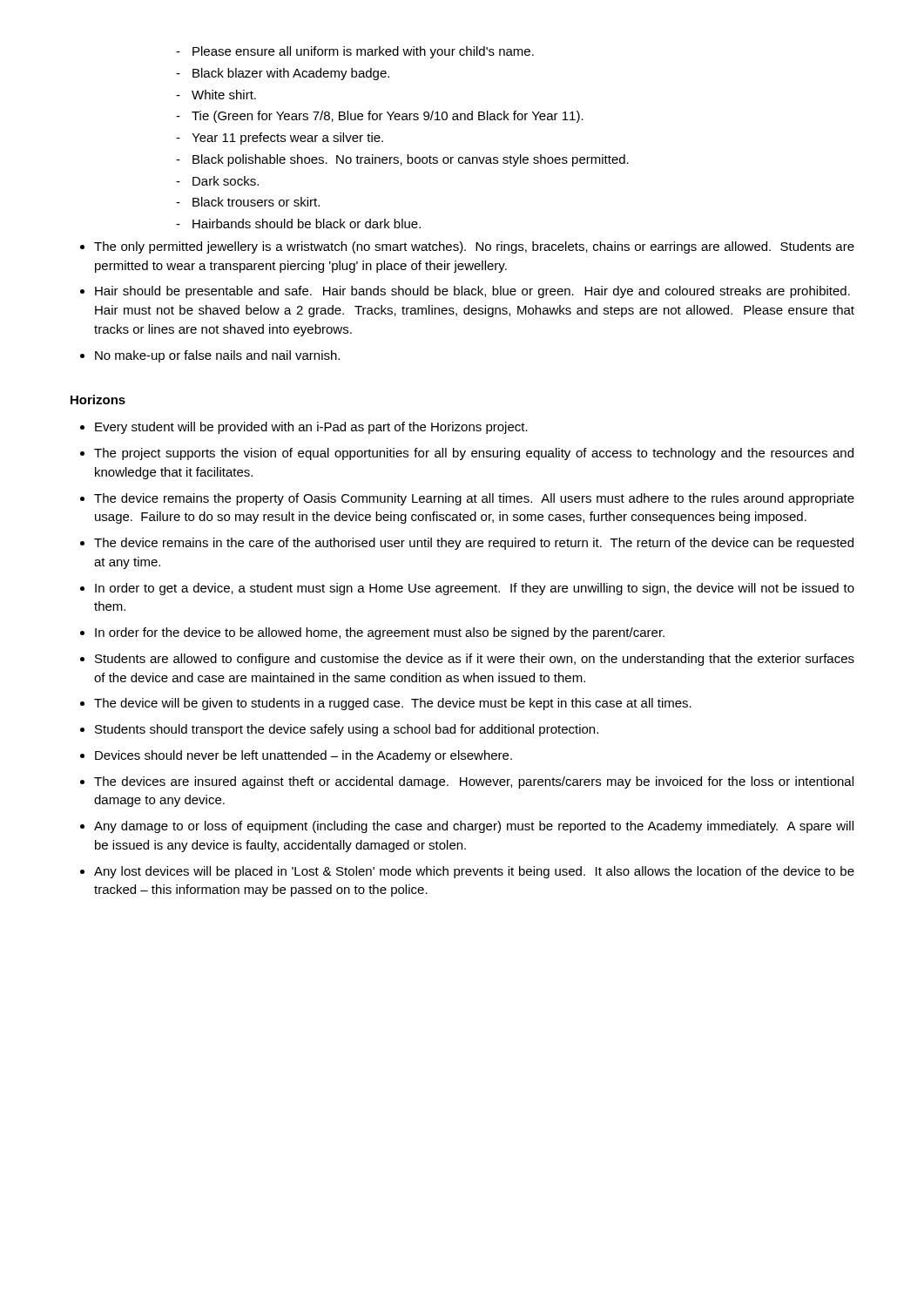Locate the block of text that opens with "The device will be"

coord(393,703)
